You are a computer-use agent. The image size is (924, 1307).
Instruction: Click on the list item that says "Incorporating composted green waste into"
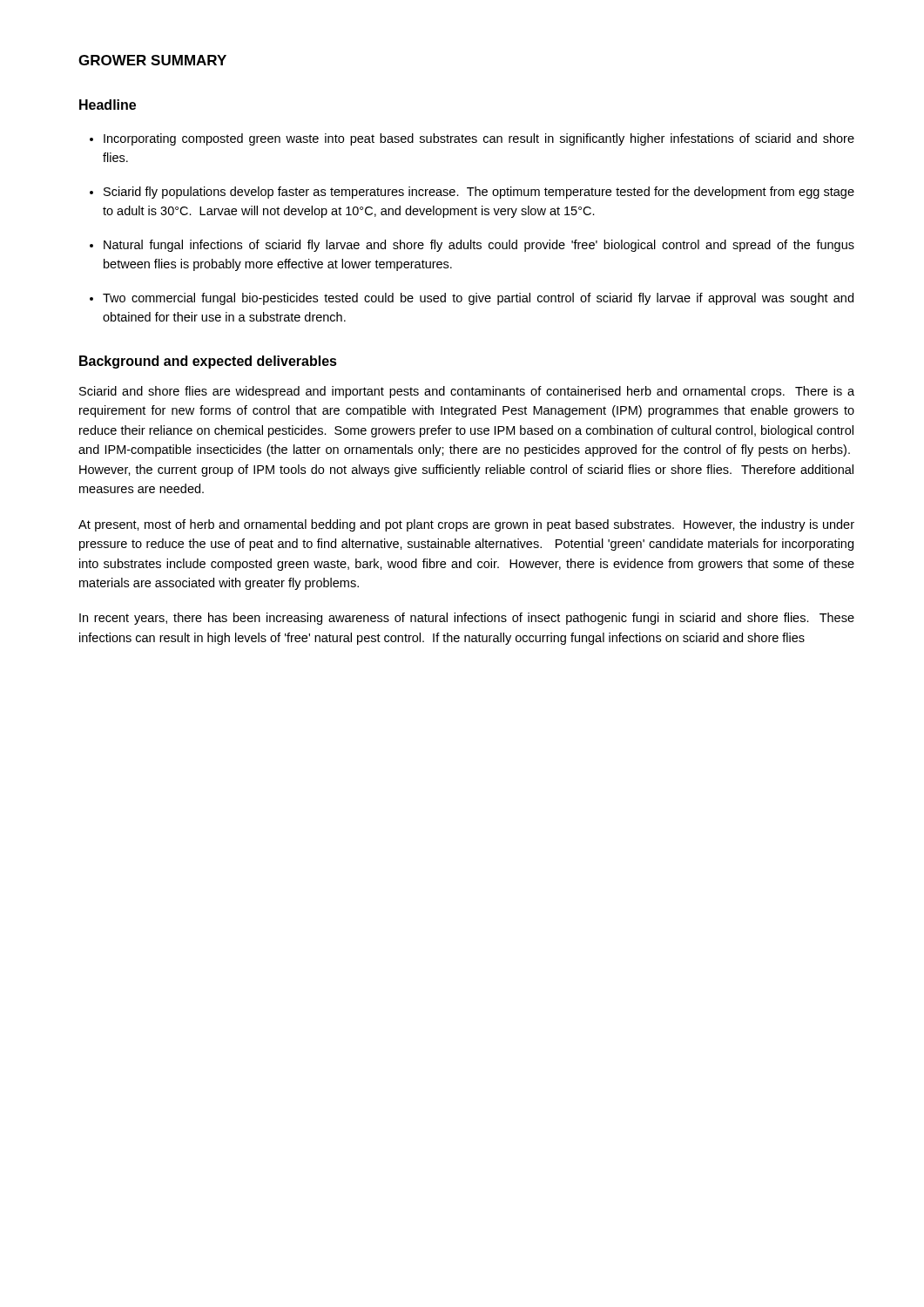(x=479, y=149)
